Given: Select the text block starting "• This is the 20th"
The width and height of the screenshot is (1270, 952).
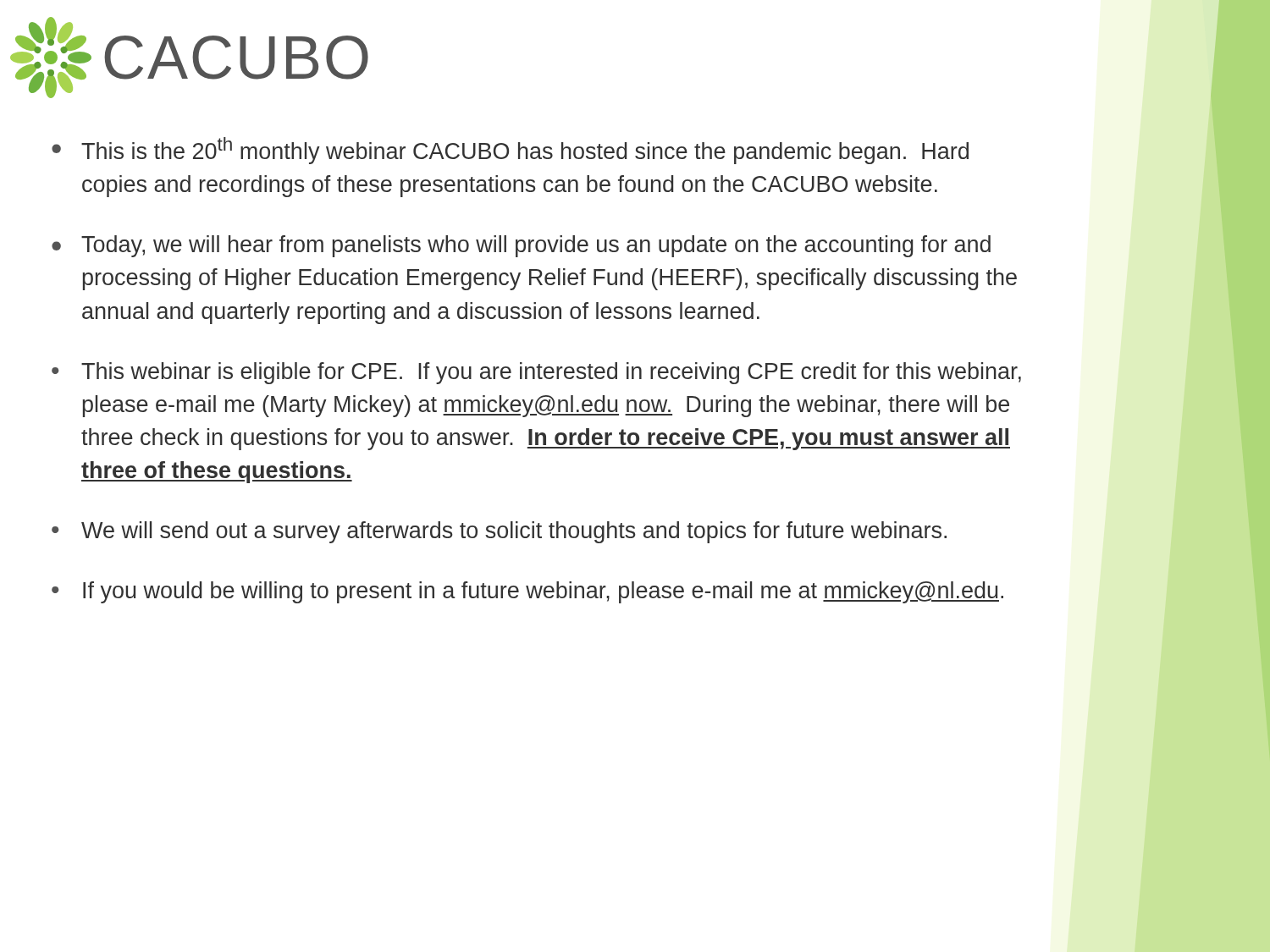Looking at the screenshot, I should point(546,166).
